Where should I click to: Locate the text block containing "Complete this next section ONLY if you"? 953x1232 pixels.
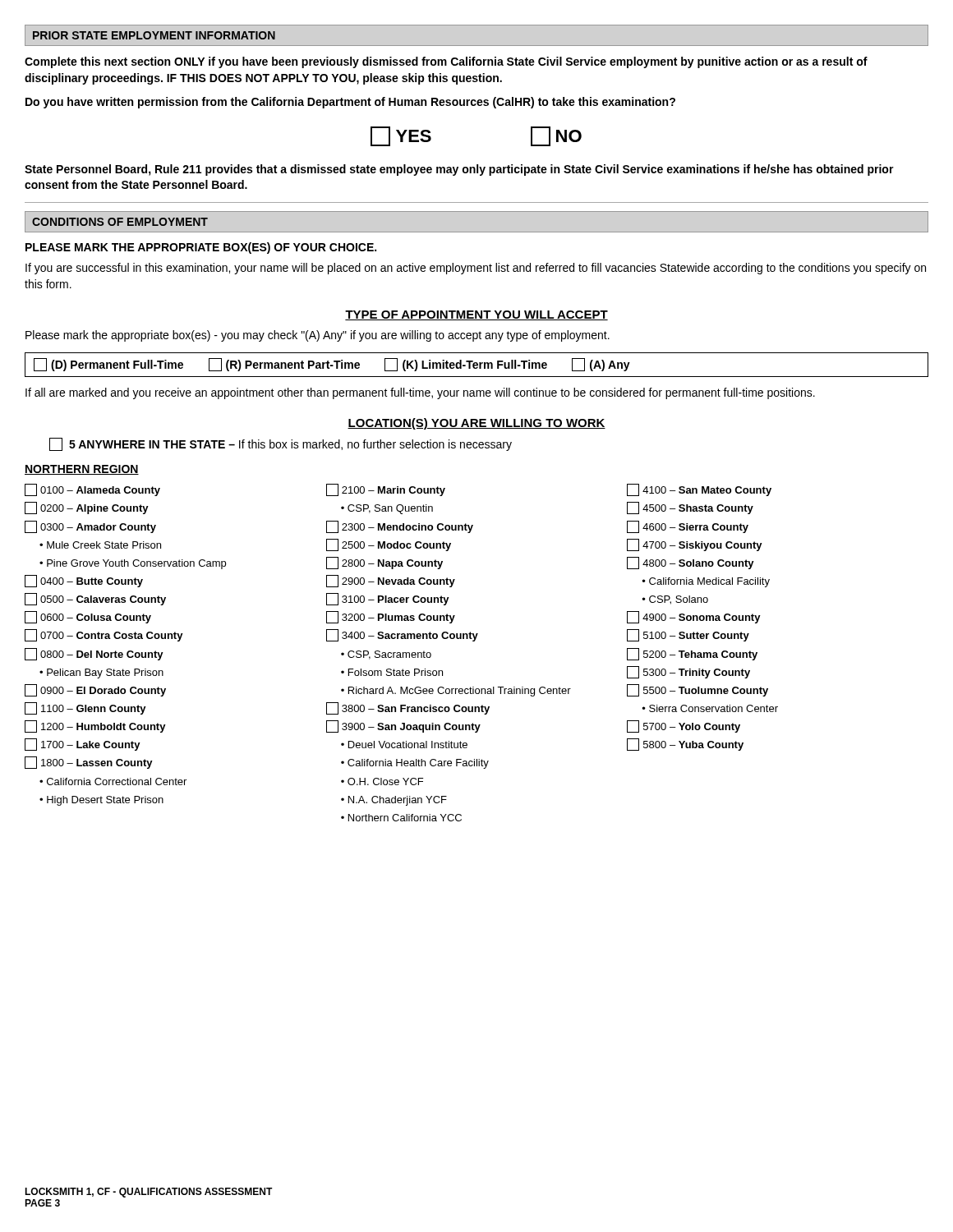(446, 70)
